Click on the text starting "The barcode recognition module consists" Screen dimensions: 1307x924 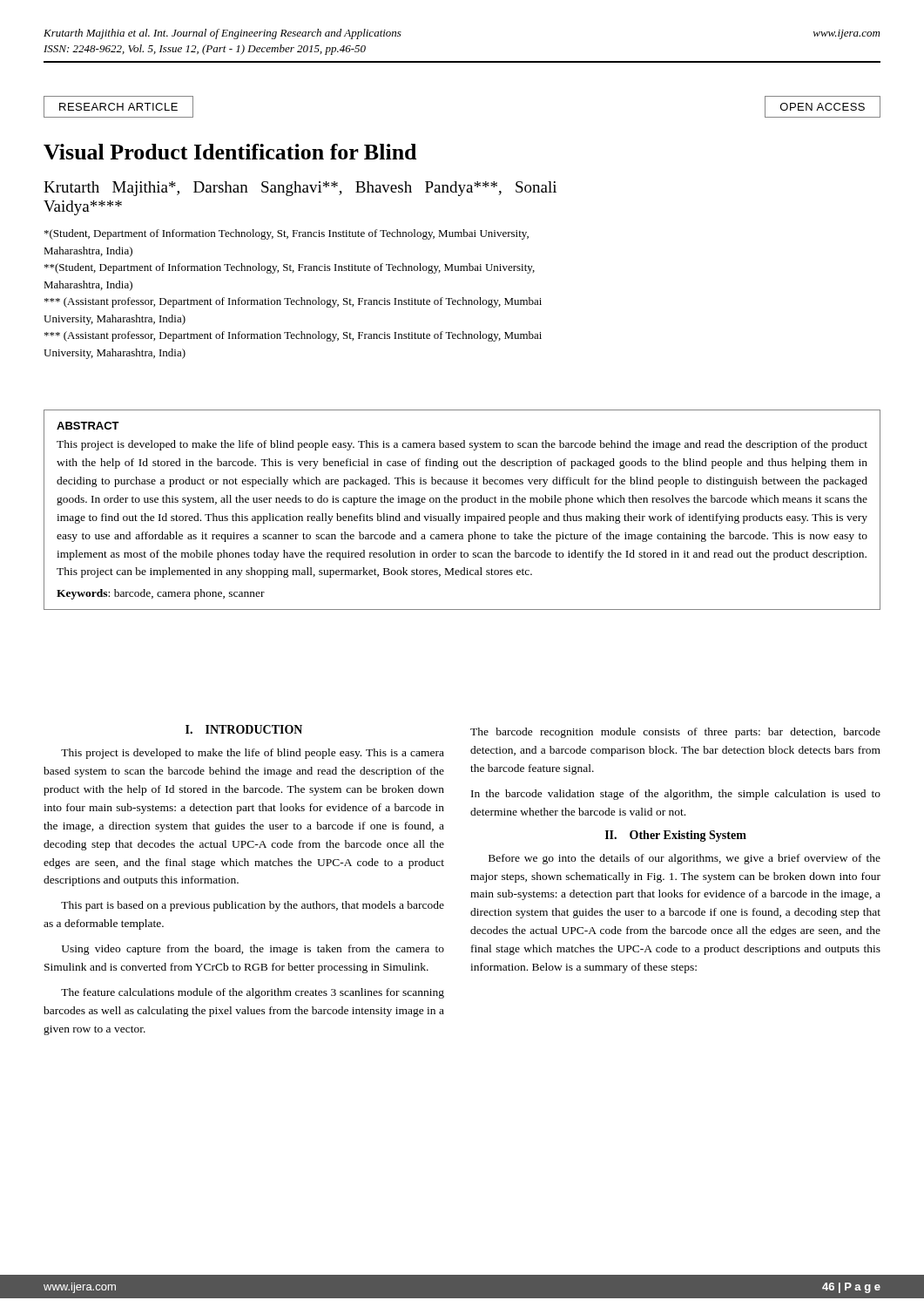(675, 733)
